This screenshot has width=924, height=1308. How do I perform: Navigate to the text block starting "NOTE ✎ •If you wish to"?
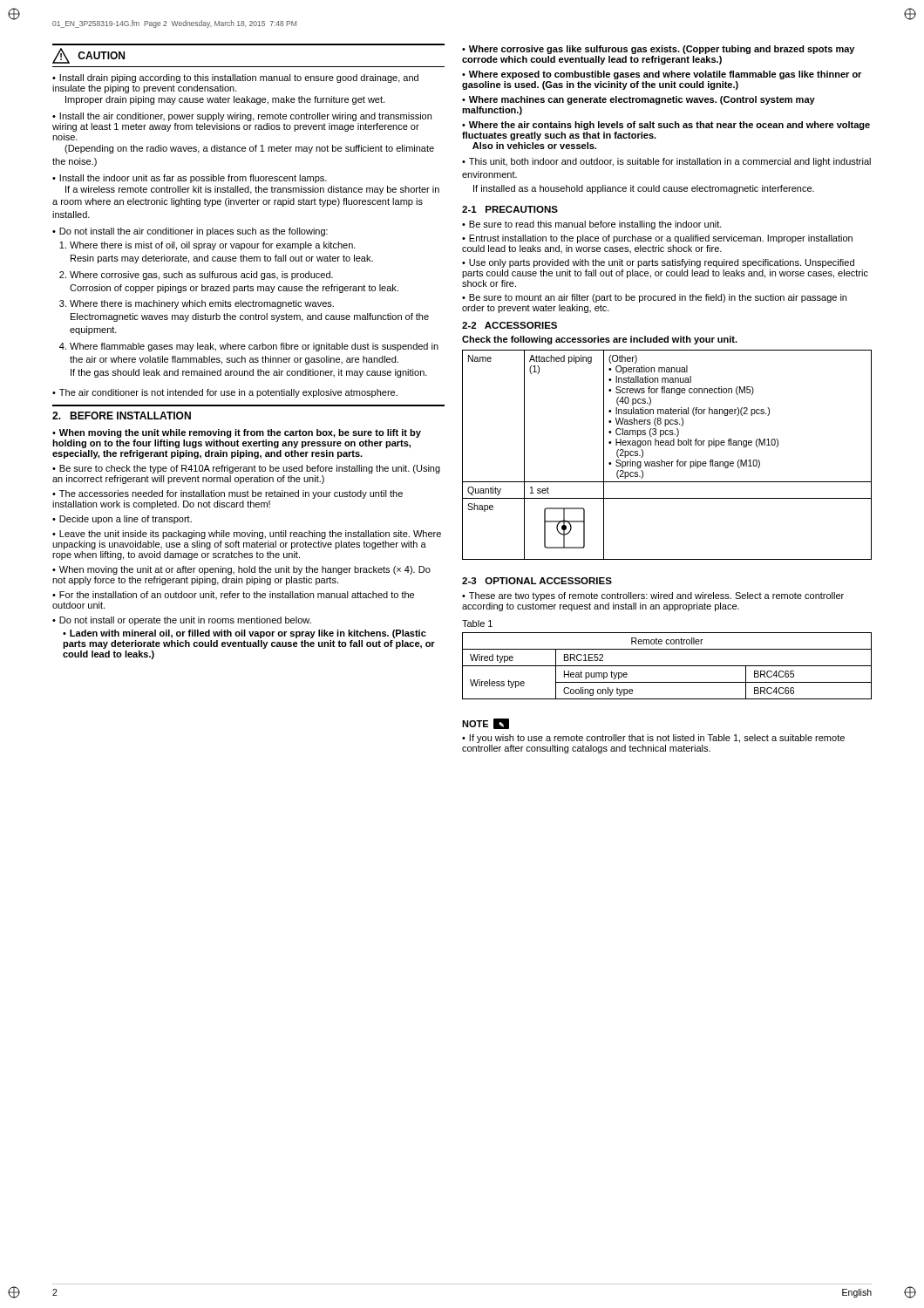667,736
